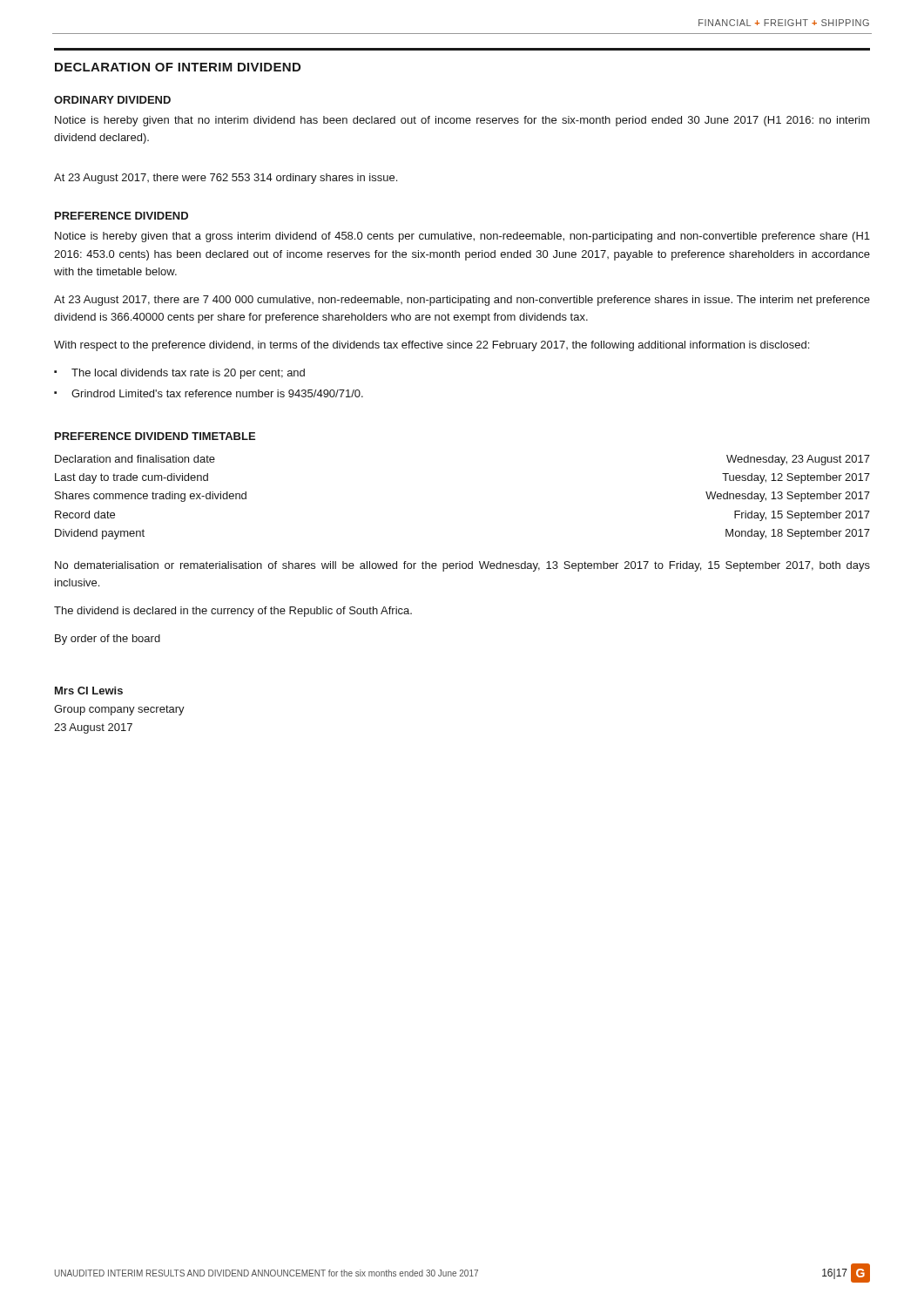Where is the passage that starts "At 23 August 2017, there are 7 400"?
This screenshot has height=1307, width=924.
[462, 308]
